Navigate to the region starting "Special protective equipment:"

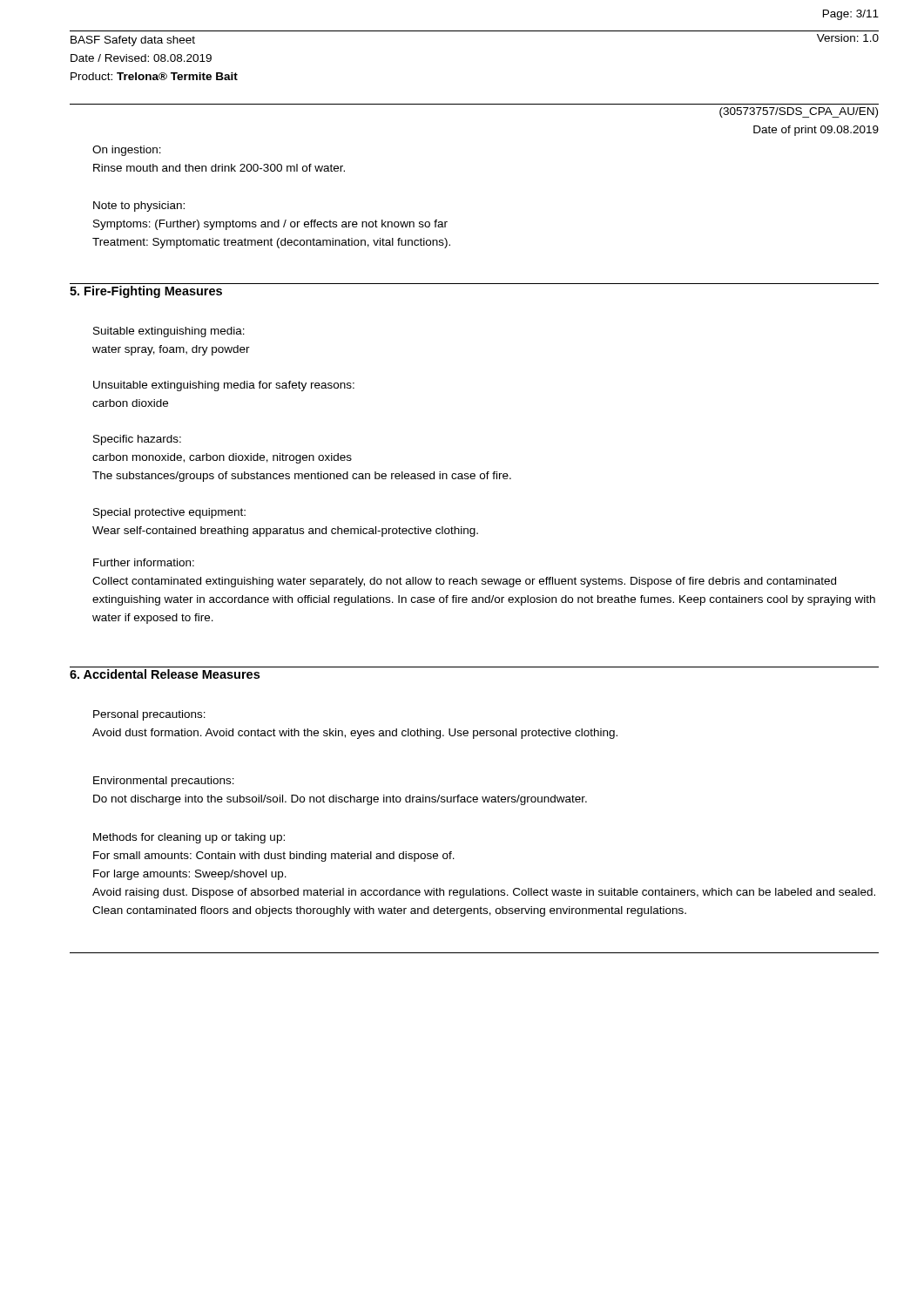tap(286, 521)
